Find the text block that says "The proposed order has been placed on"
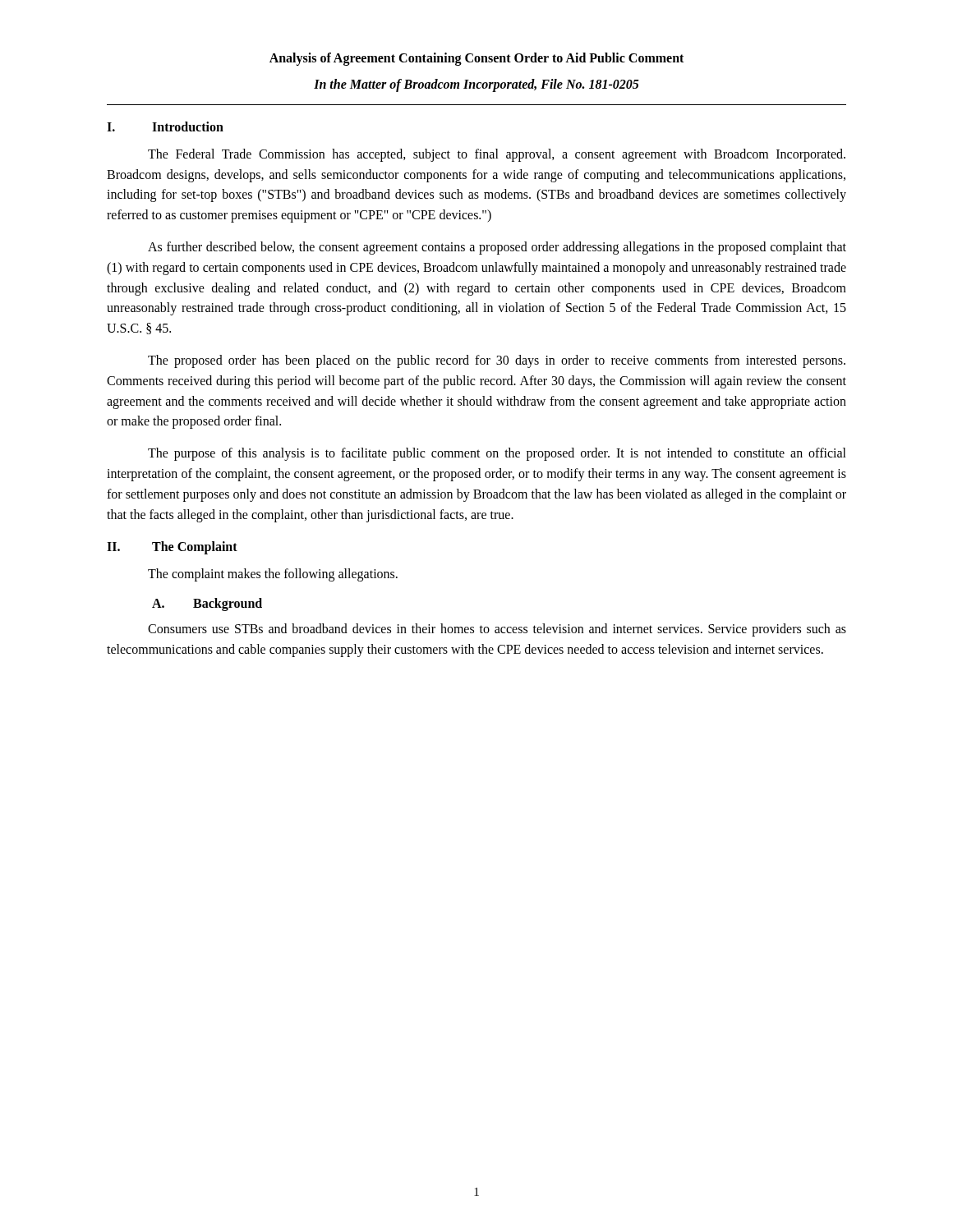Screen dimensions: 1232x953 [476, 391]
